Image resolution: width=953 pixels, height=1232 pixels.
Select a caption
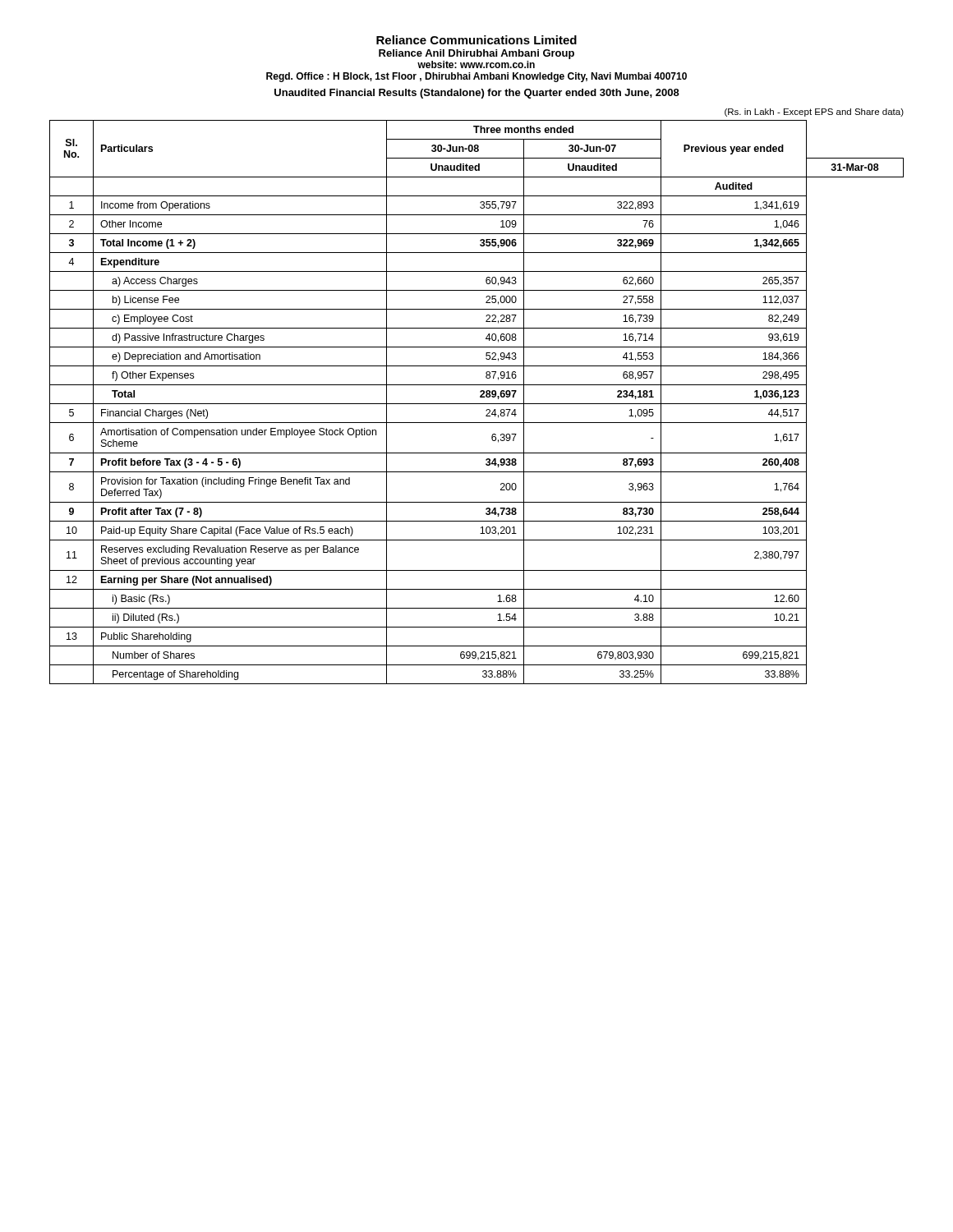[x=814, y=112]
